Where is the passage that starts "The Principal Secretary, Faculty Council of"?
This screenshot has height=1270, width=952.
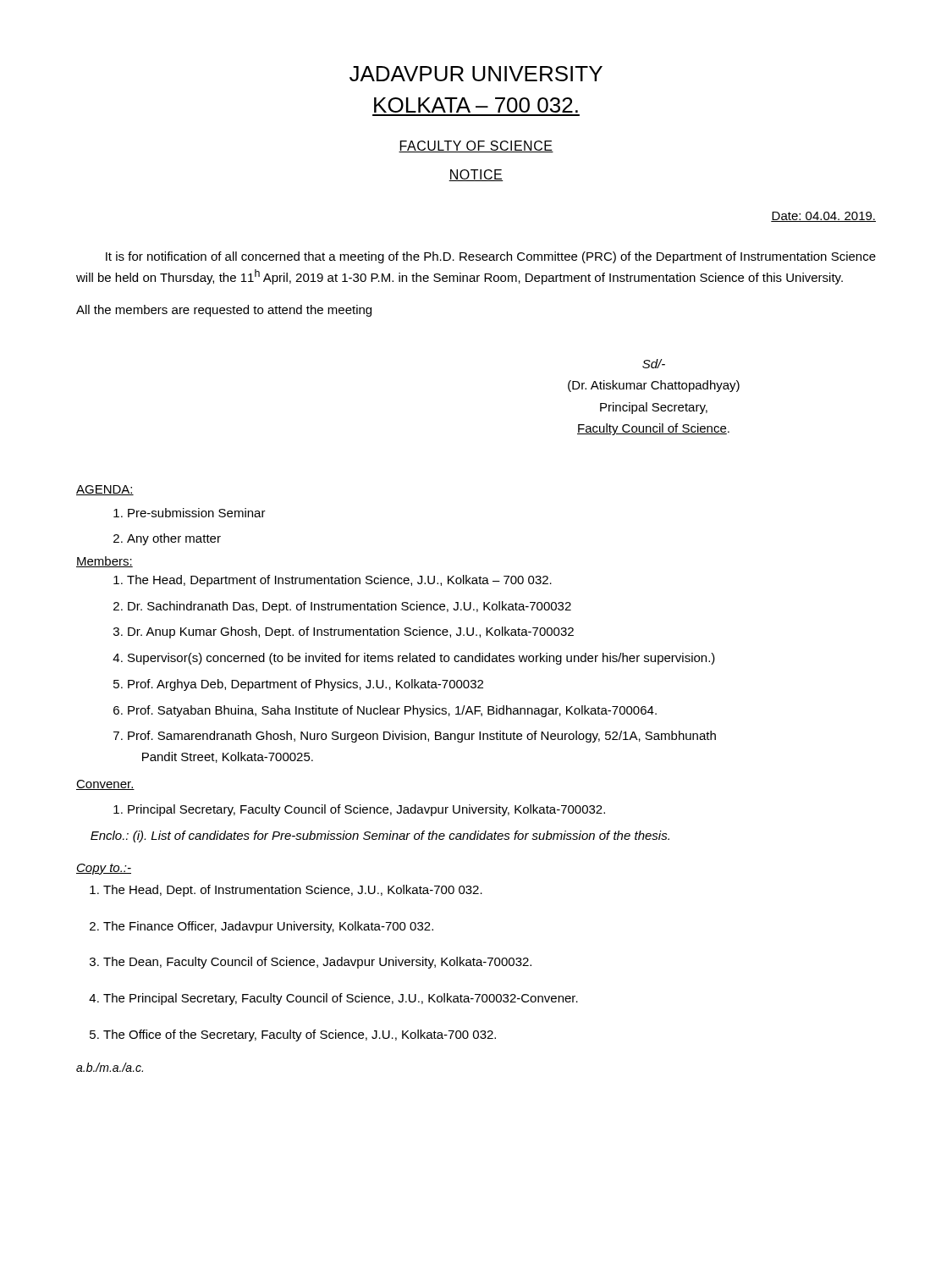click(476, 999)
